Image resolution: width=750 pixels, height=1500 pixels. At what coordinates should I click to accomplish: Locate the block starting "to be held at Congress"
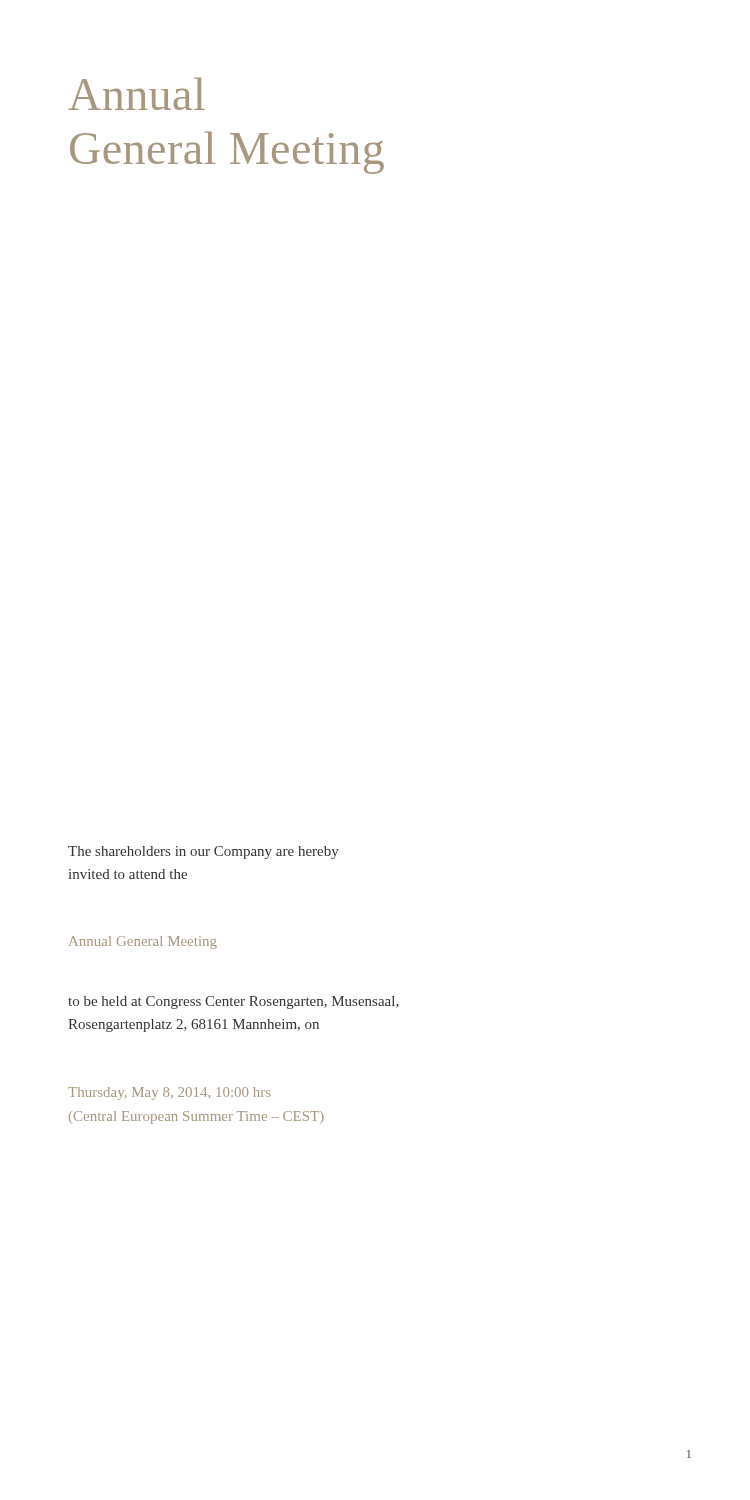tap(234, 1013)
